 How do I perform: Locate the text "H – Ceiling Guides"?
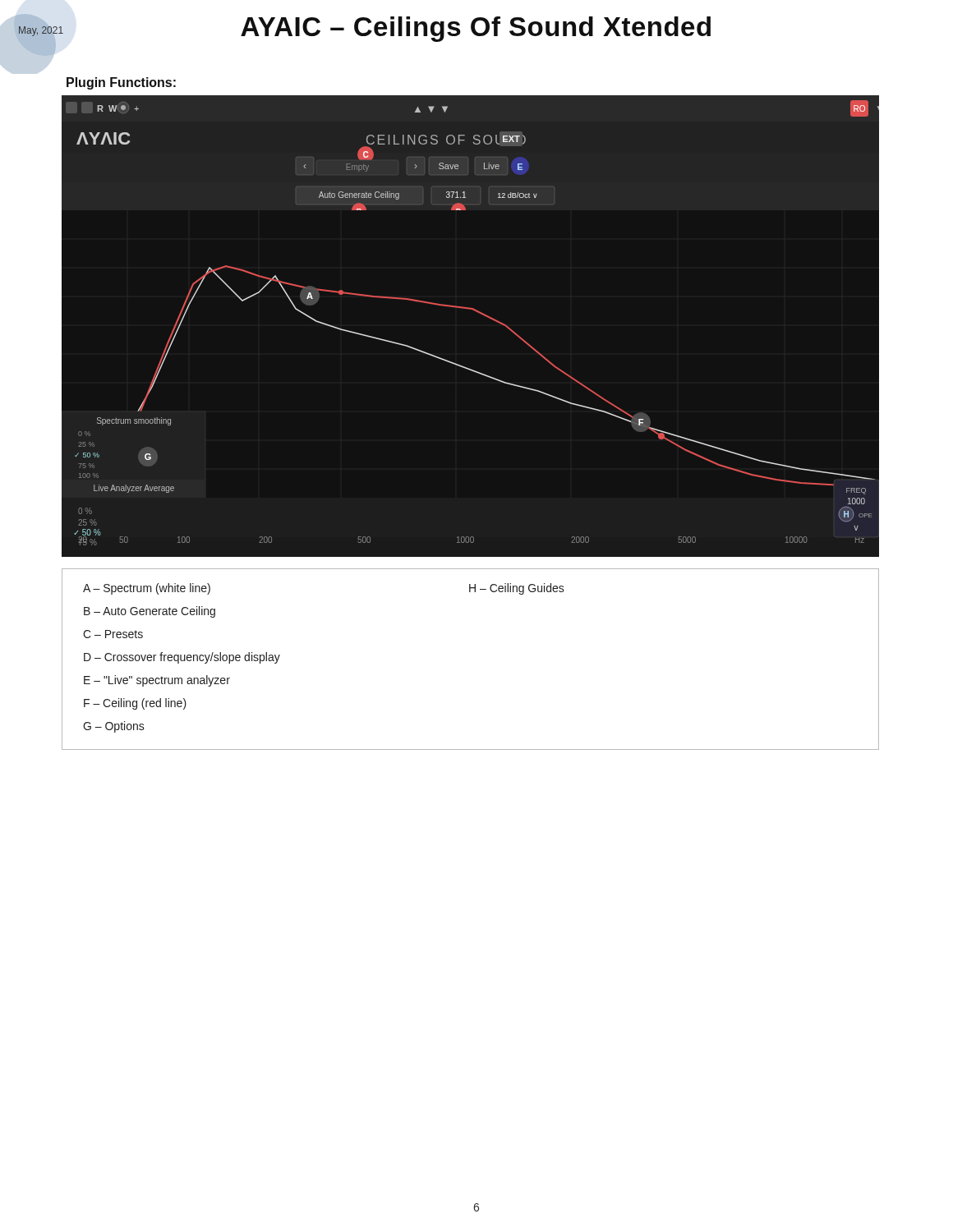[516, 588]
